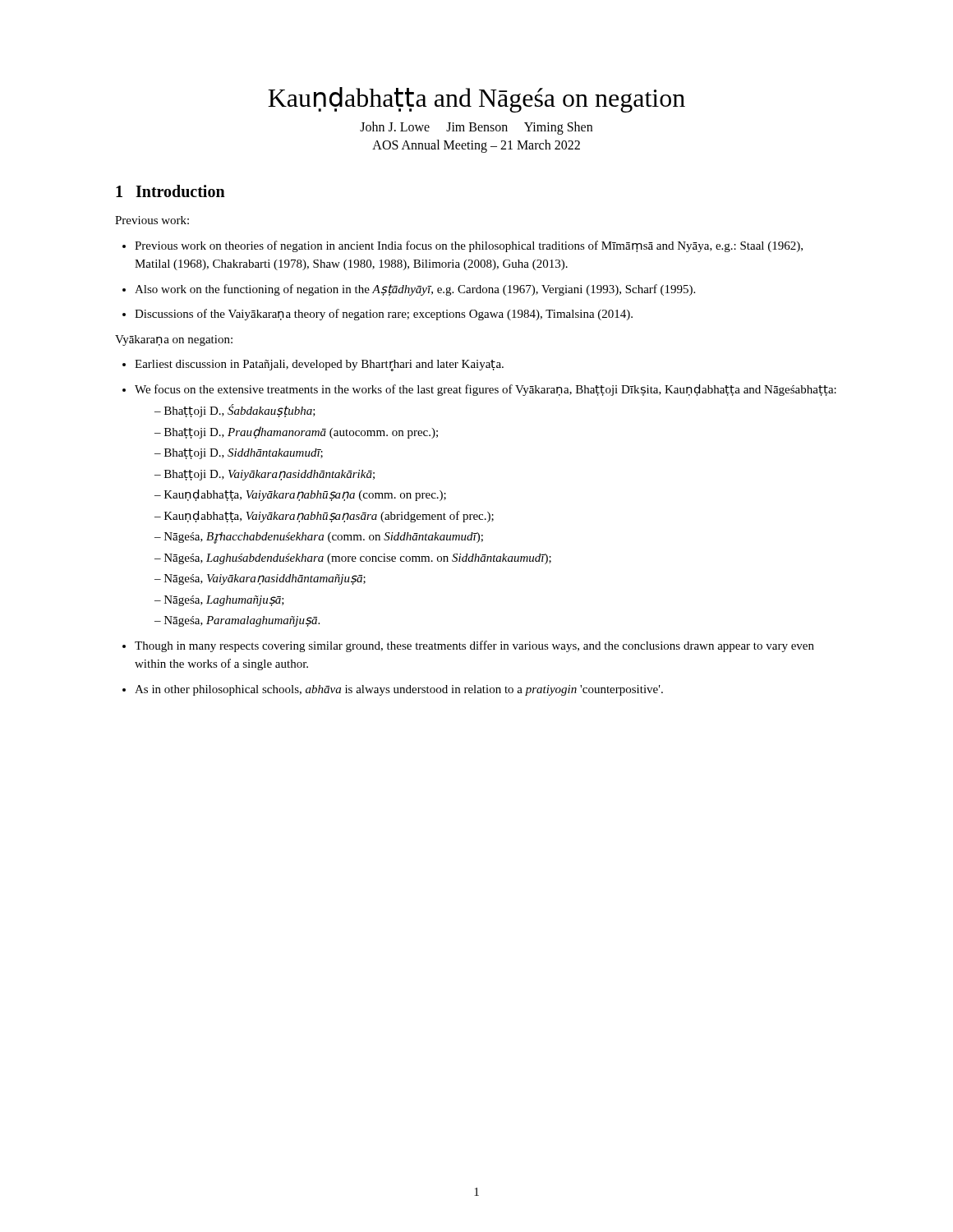Find the element starting "Discussions of the"

click(x=384, y=314)
